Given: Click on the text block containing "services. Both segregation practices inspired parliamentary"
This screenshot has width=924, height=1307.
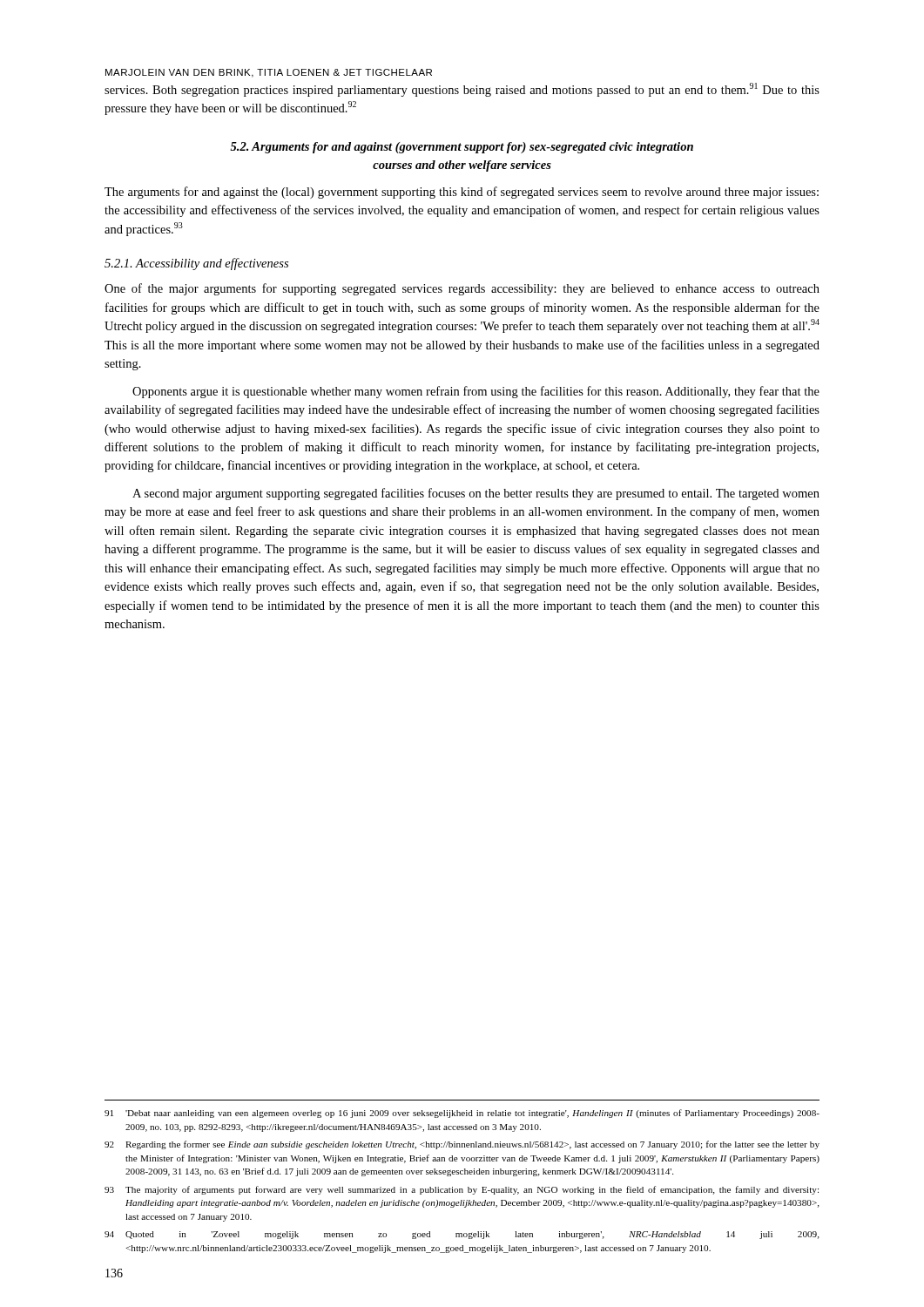Looking at the screenshot, I should 462,98.
